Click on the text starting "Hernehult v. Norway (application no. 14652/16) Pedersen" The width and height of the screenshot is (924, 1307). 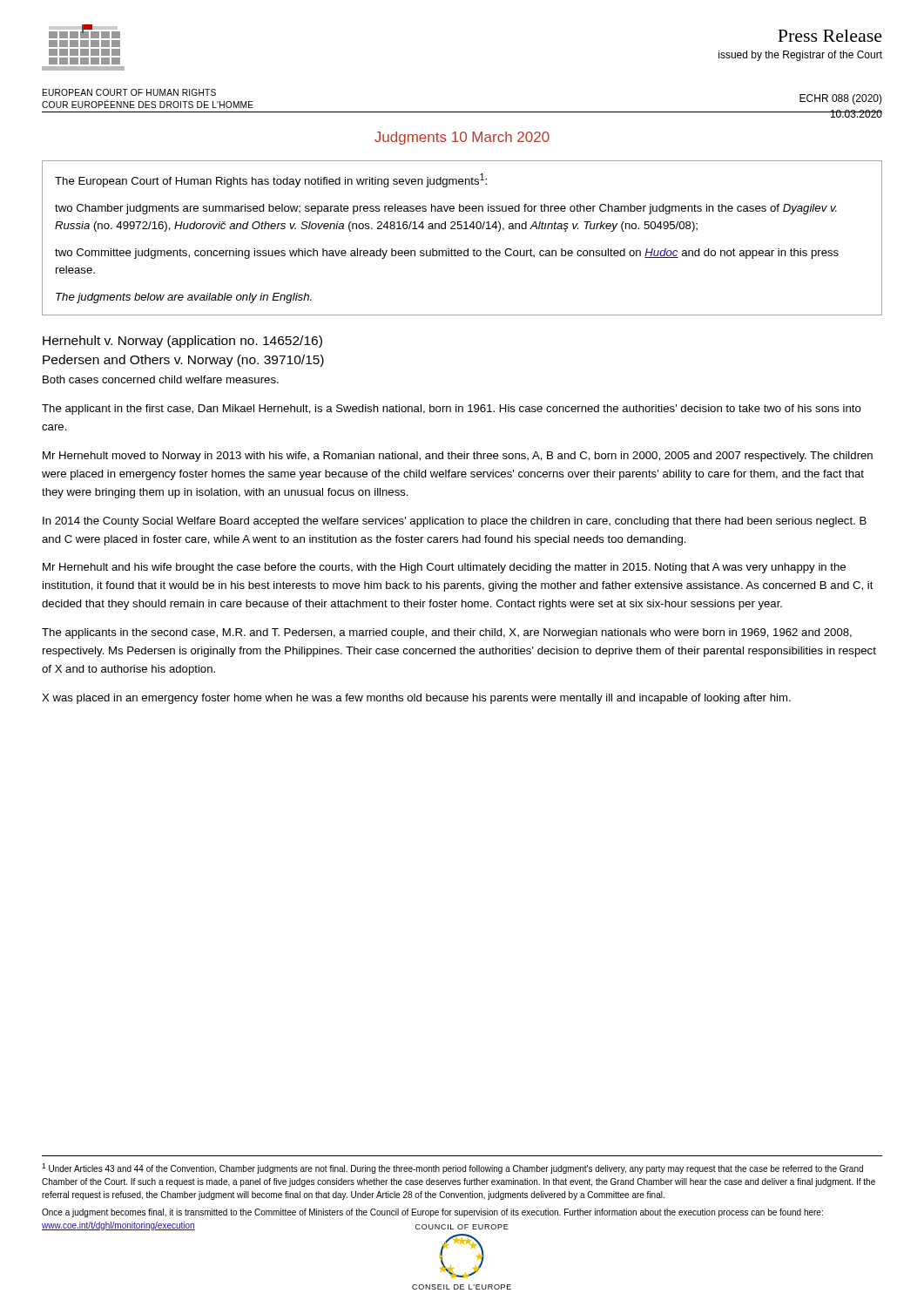point(182,342)
